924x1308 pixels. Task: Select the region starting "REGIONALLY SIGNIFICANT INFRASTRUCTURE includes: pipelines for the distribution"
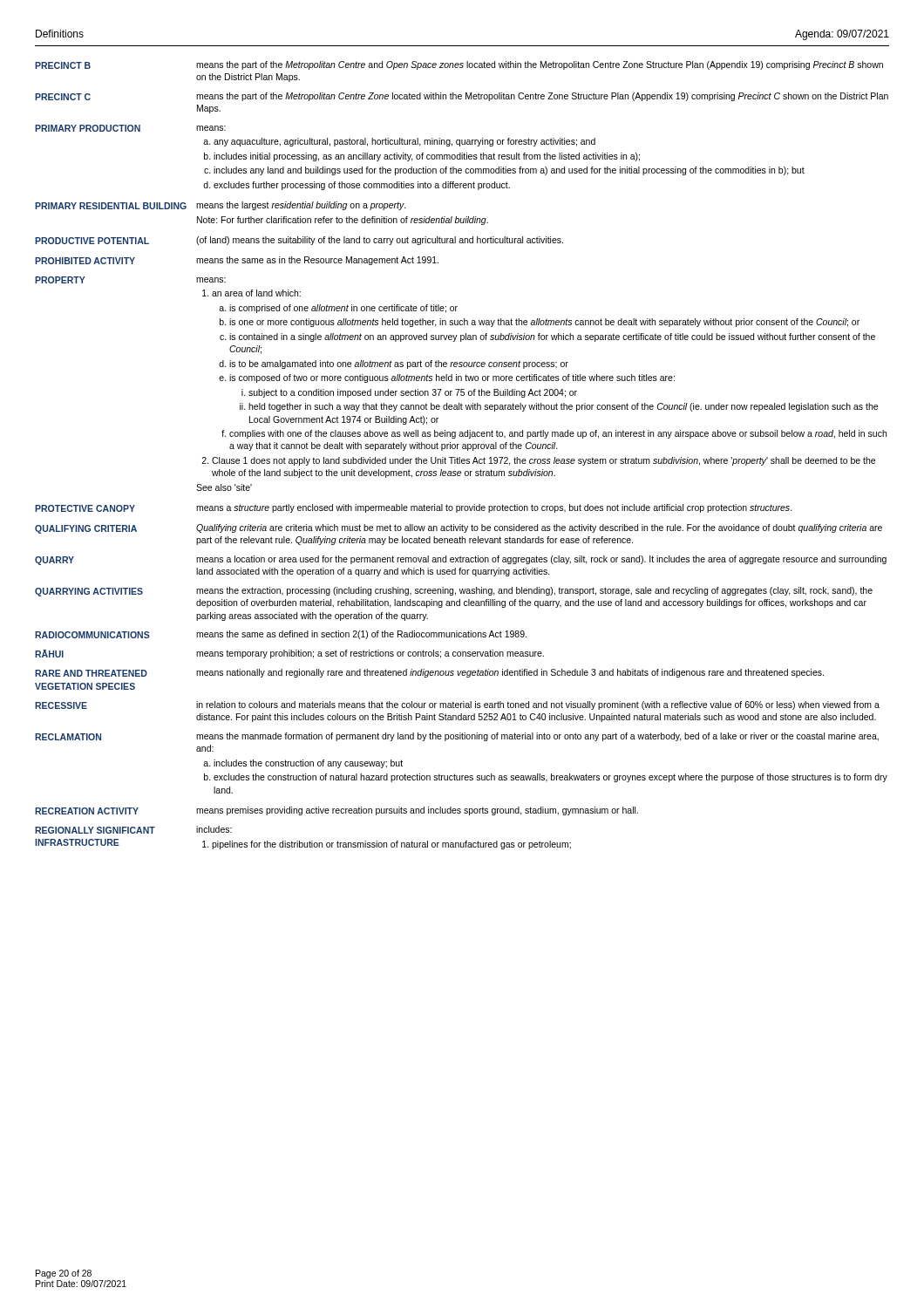pyautogui.click(x=462, y=838)
